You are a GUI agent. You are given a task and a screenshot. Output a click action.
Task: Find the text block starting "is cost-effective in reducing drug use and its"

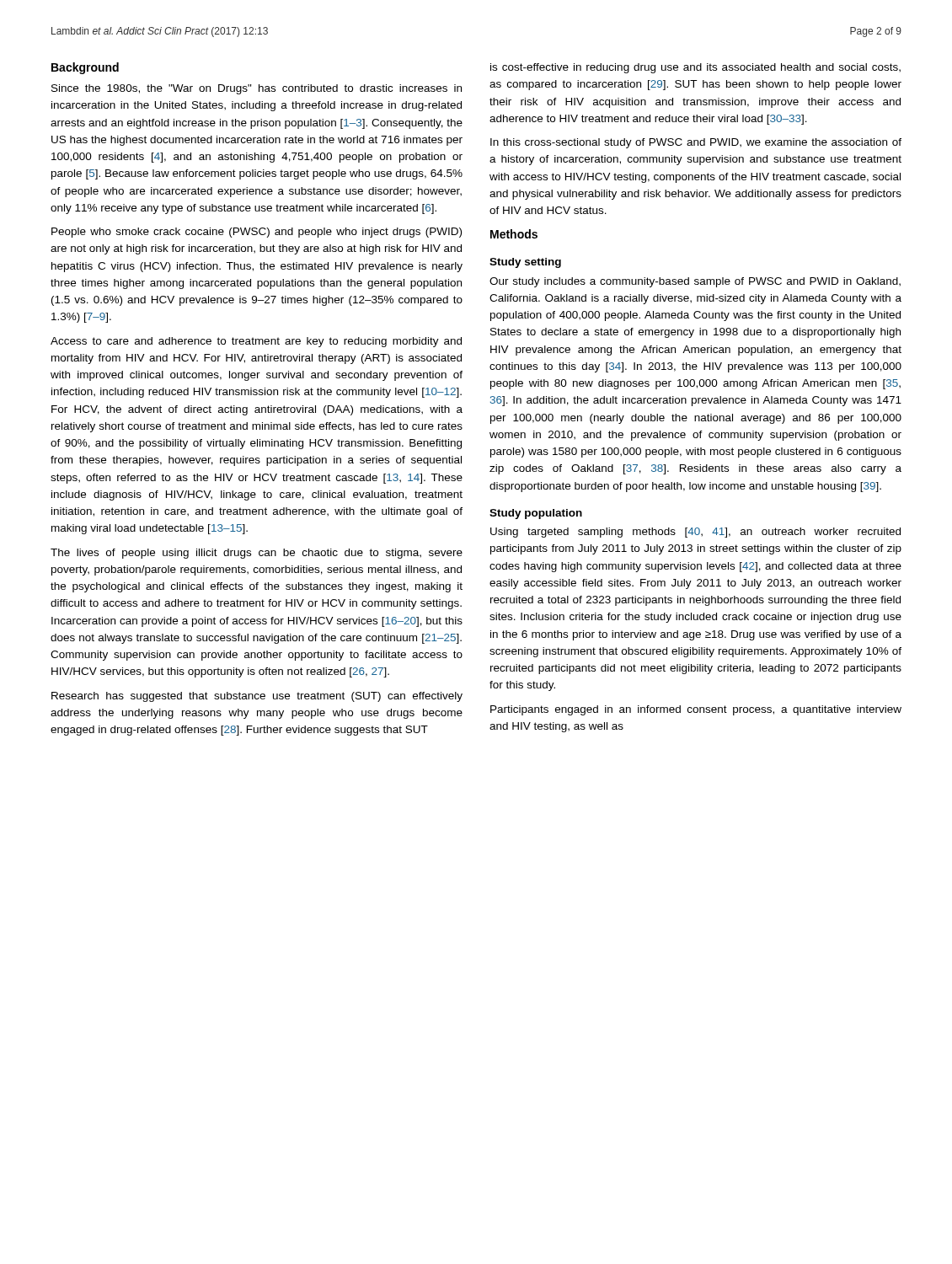[x=695, y=93]
